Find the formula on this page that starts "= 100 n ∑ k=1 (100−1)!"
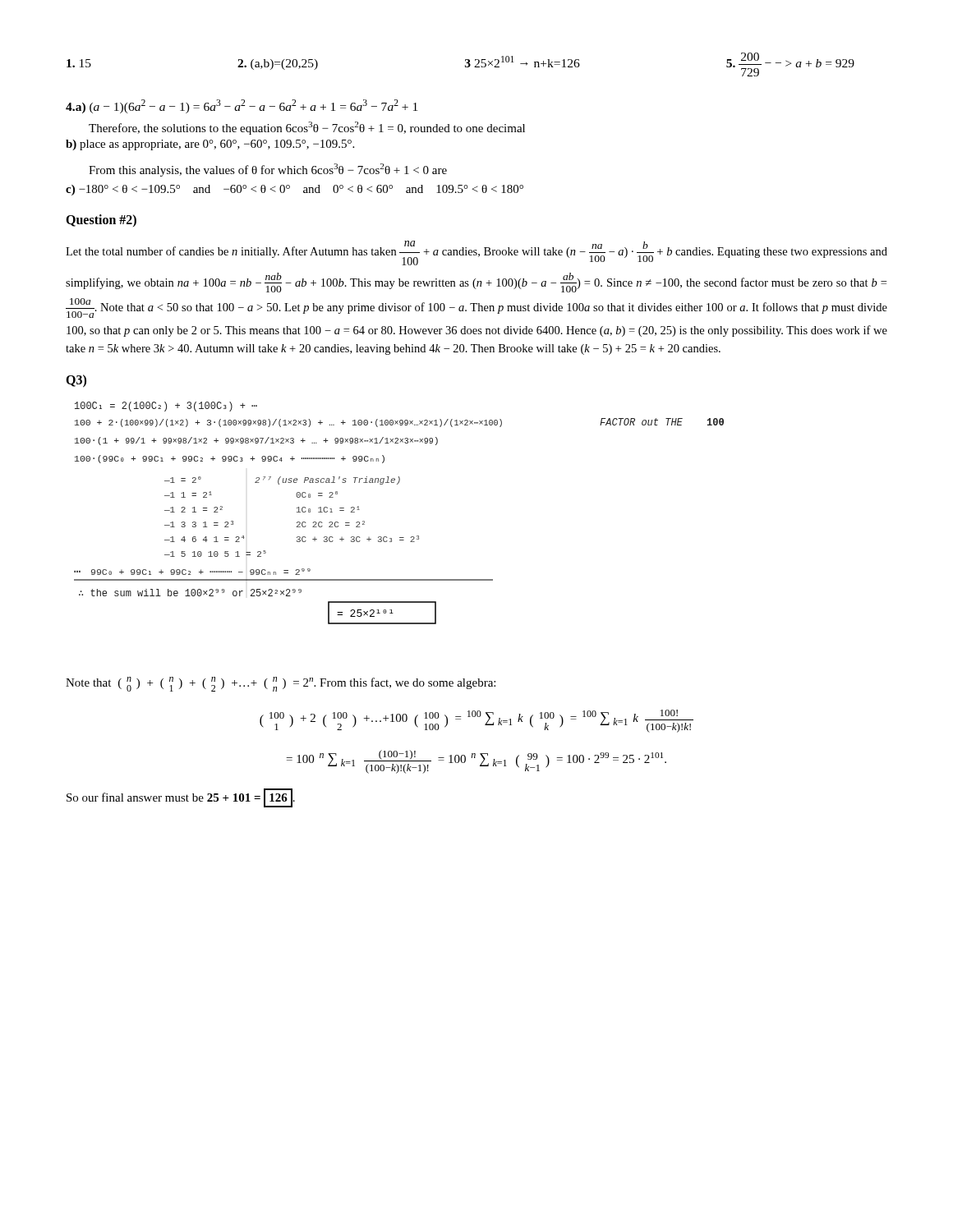953x1232 pixels. [x=476, y=759]
